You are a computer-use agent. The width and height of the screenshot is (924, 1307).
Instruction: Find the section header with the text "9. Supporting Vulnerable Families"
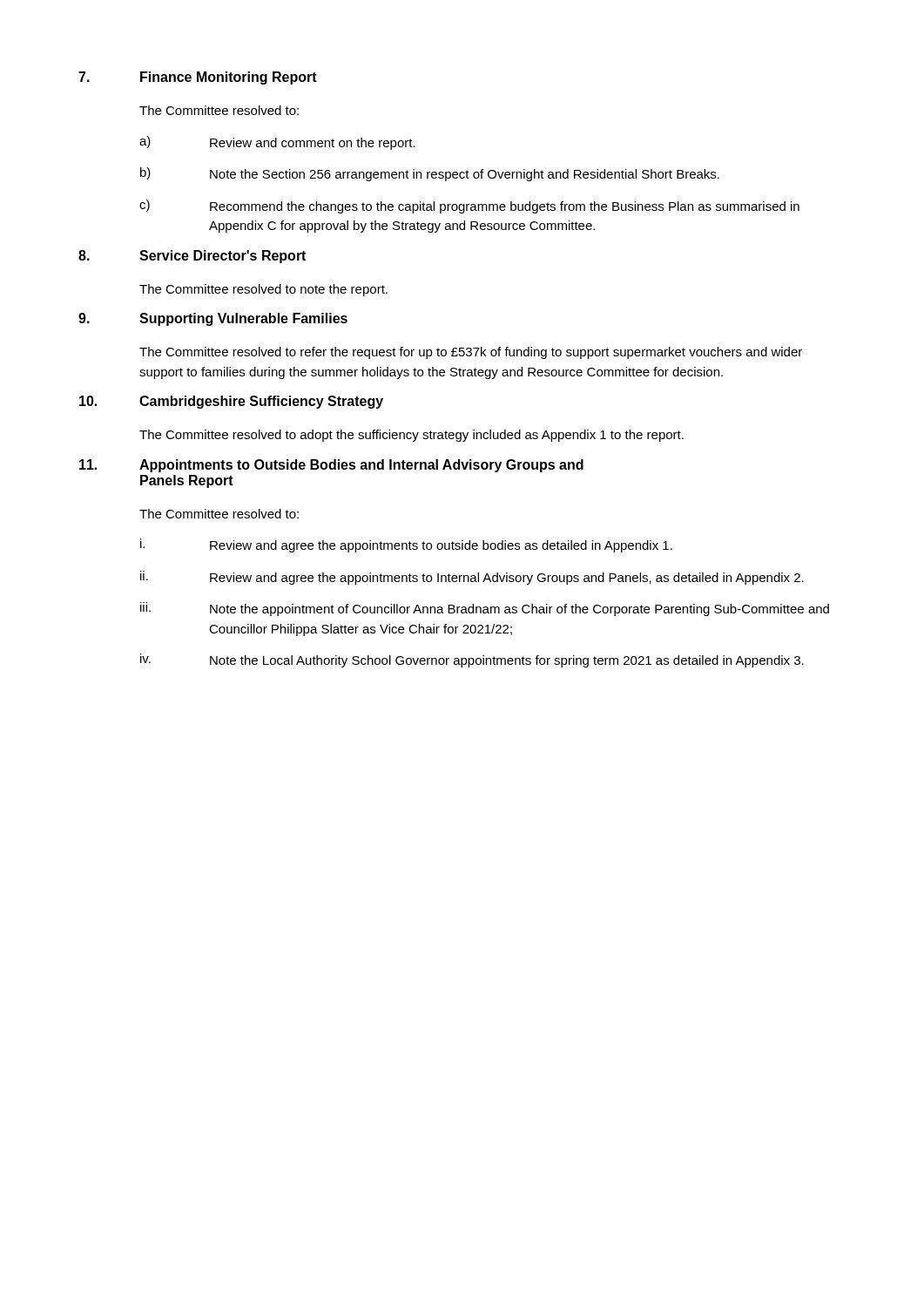213,319
